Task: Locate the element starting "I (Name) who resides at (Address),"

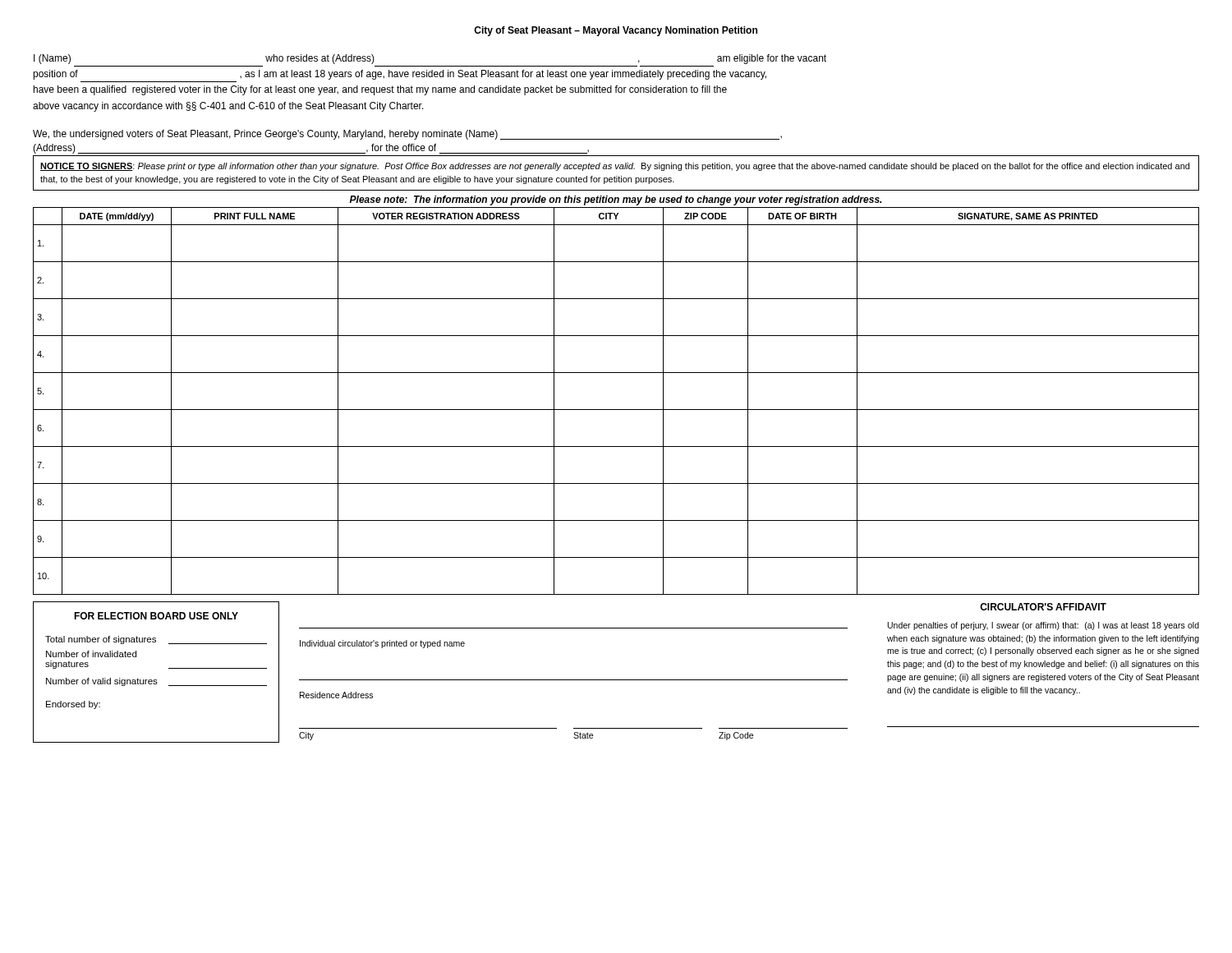Action: coord(430,82)
